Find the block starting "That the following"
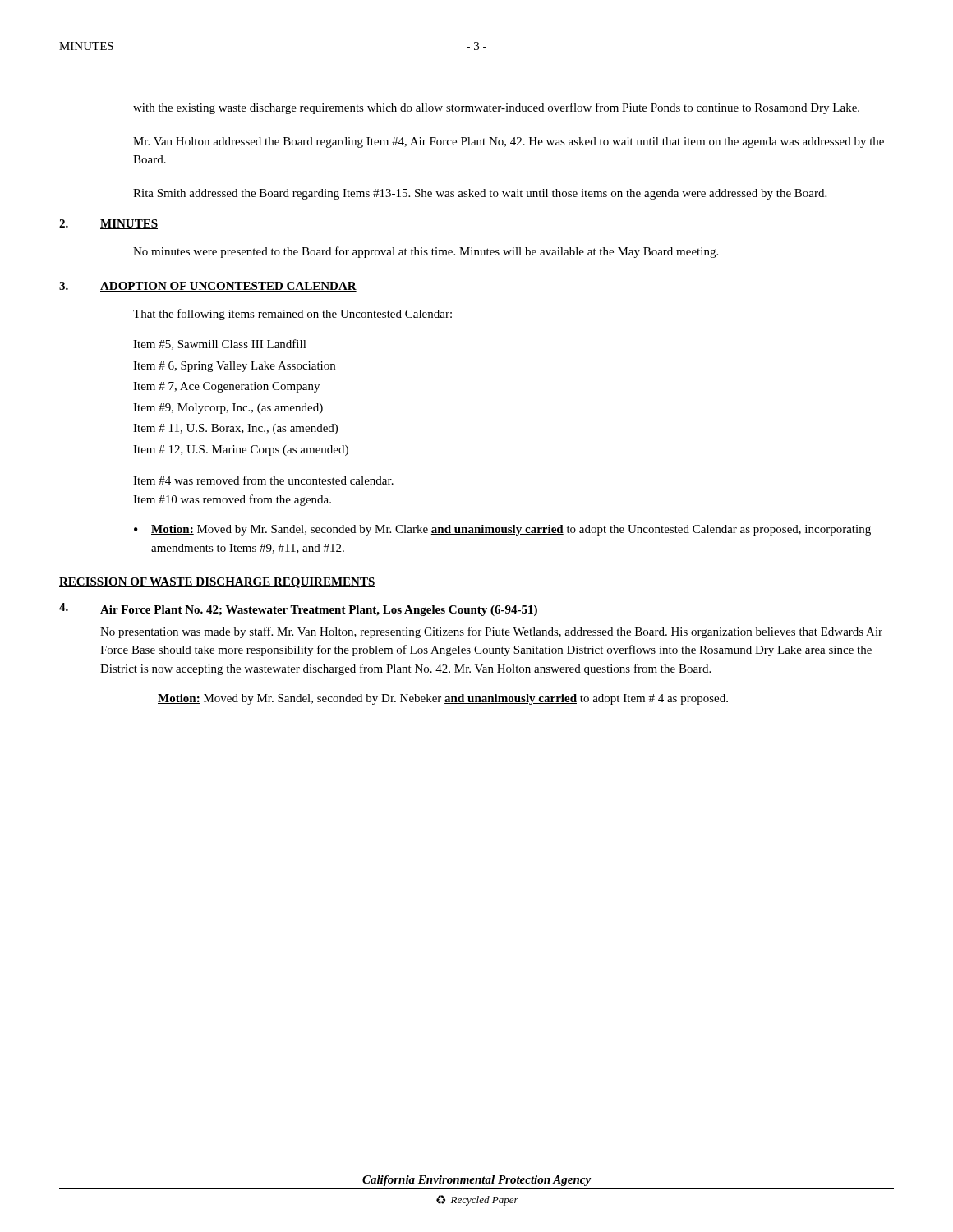The image size is (953, 1232). click(293, 313)
